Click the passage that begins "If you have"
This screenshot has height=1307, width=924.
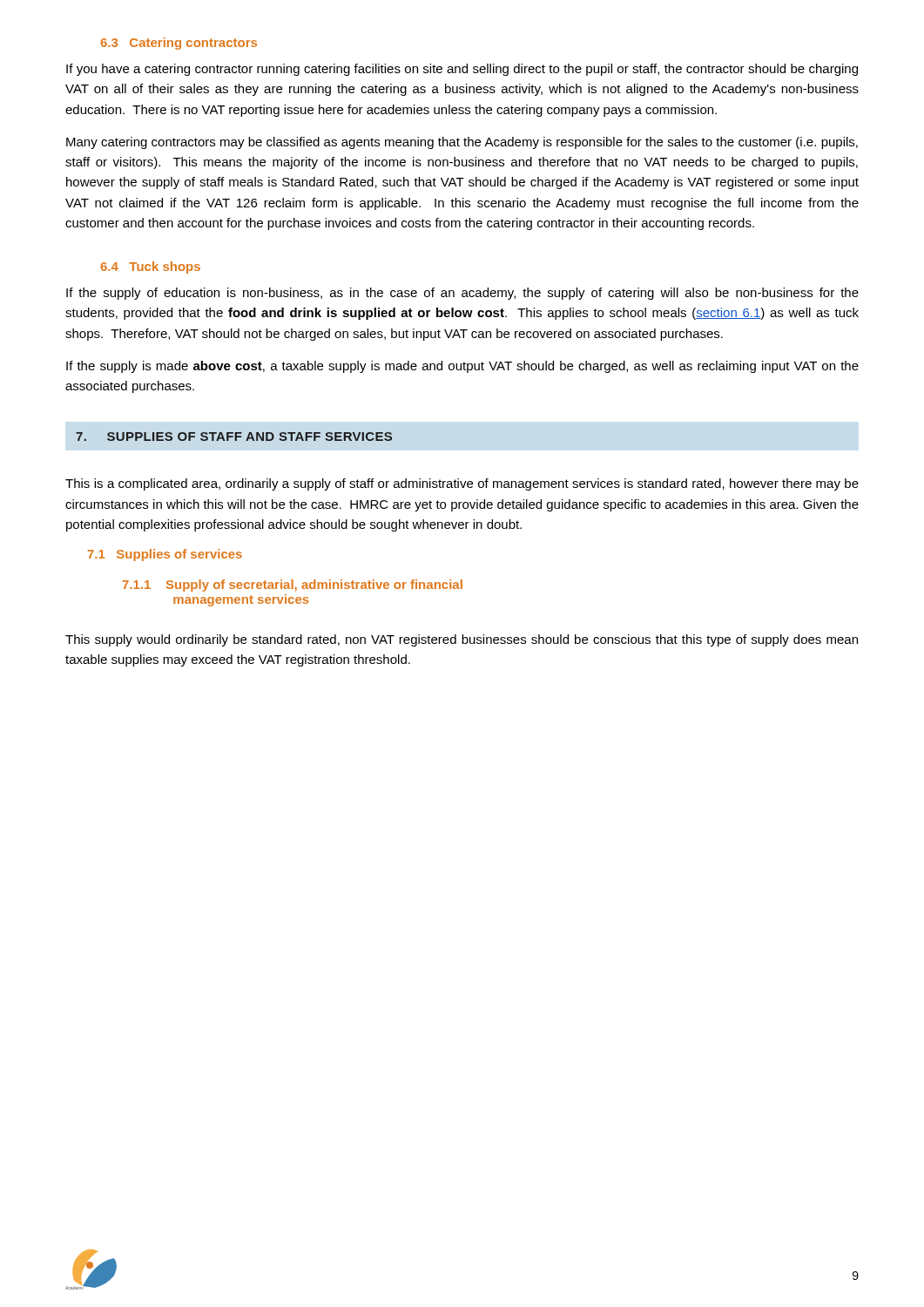[462, 89]
